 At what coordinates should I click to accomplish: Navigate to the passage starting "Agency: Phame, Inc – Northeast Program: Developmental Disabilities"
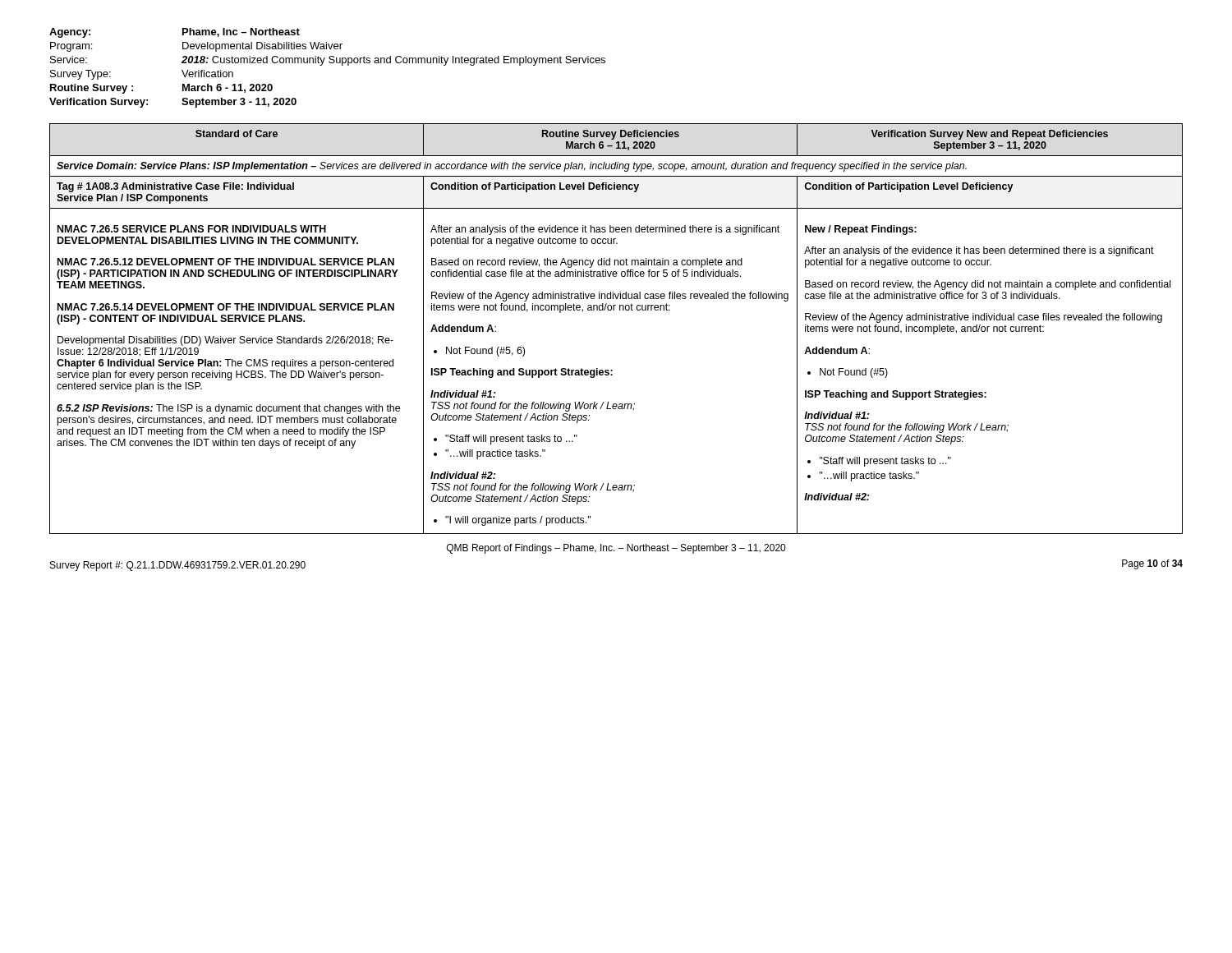330,67
